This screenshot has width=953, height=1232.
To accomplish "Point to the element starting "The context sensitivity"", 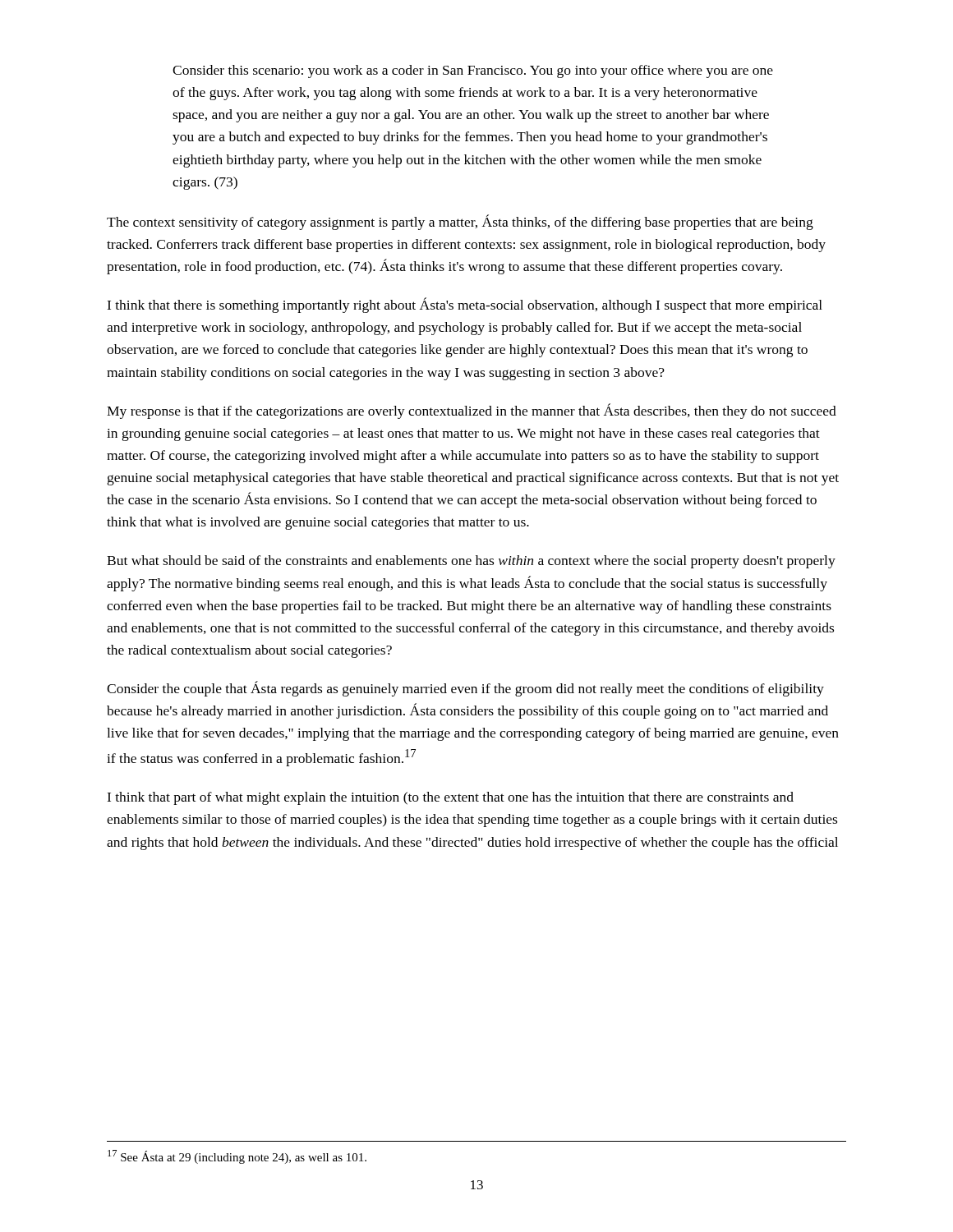I will [x=466, y=244].
